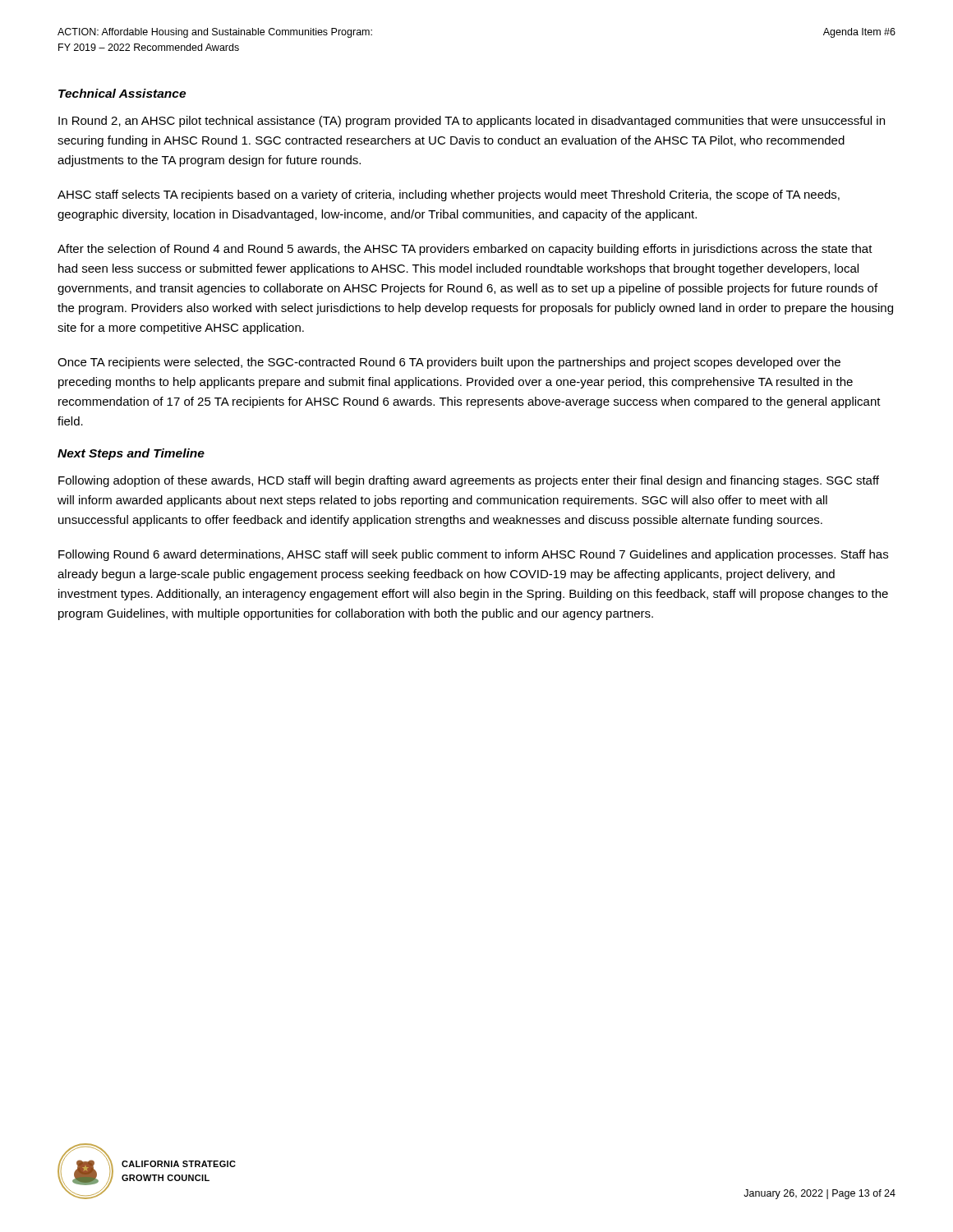This screenshot has width=953, height=1232.
Task: Where is the passage that starts "Following Round 6"?
Action: pos(473,584)
